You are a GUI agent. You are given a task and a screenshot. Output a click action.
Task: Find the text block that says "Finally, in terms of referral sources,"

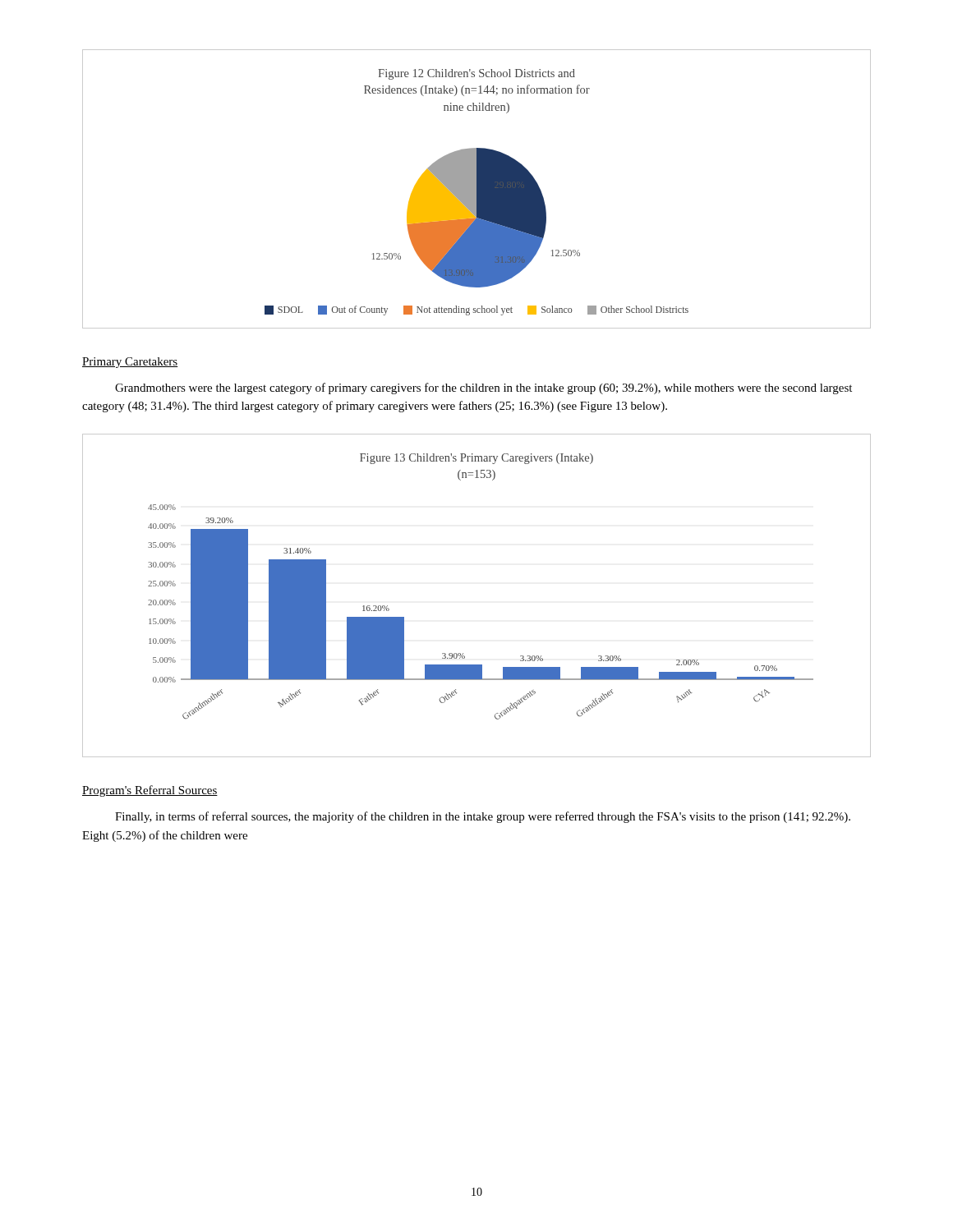pos(467,826)
